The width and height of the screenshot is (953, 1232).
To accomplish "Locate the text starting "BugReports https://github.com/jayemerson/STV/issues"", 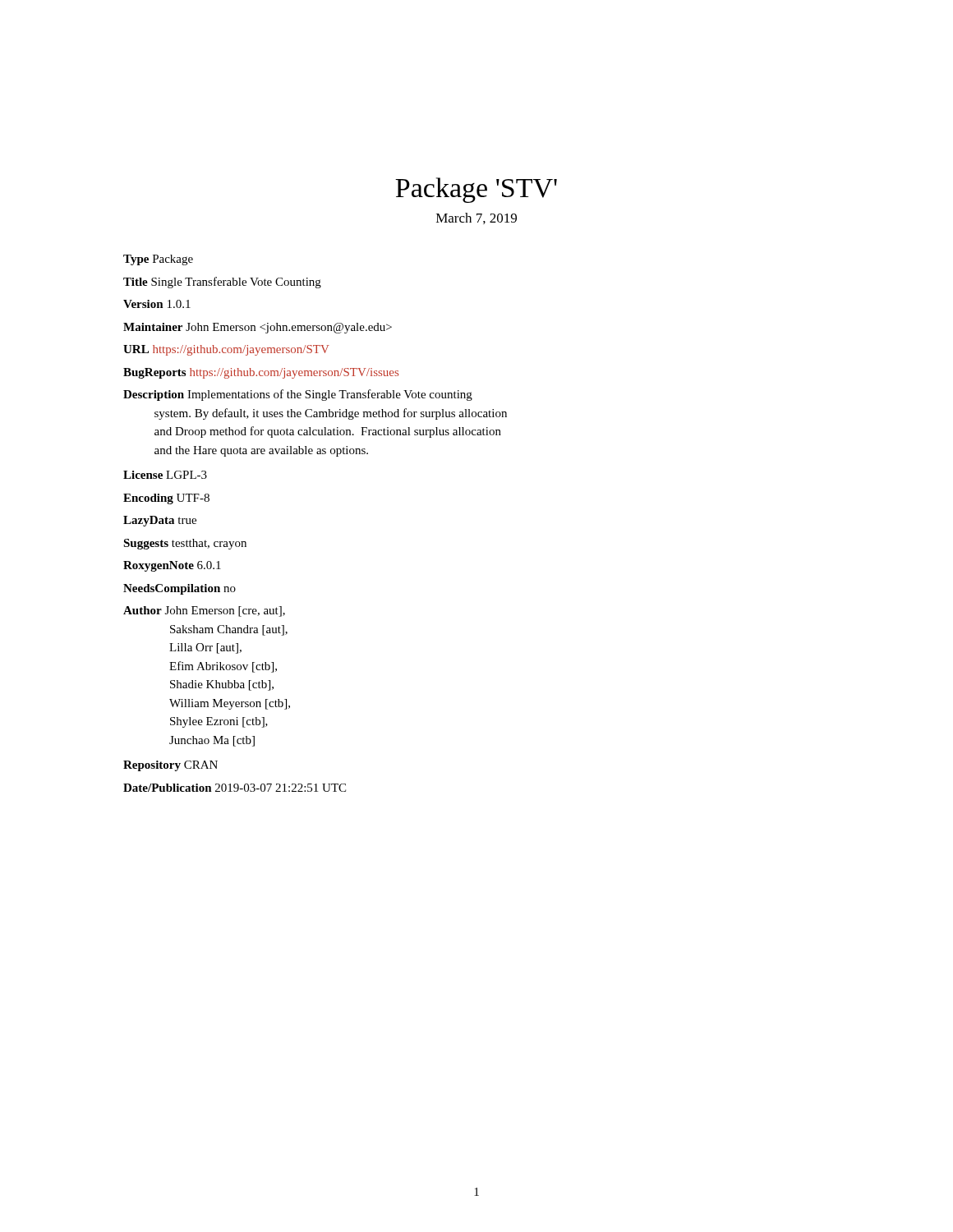I will coord(261,372).
